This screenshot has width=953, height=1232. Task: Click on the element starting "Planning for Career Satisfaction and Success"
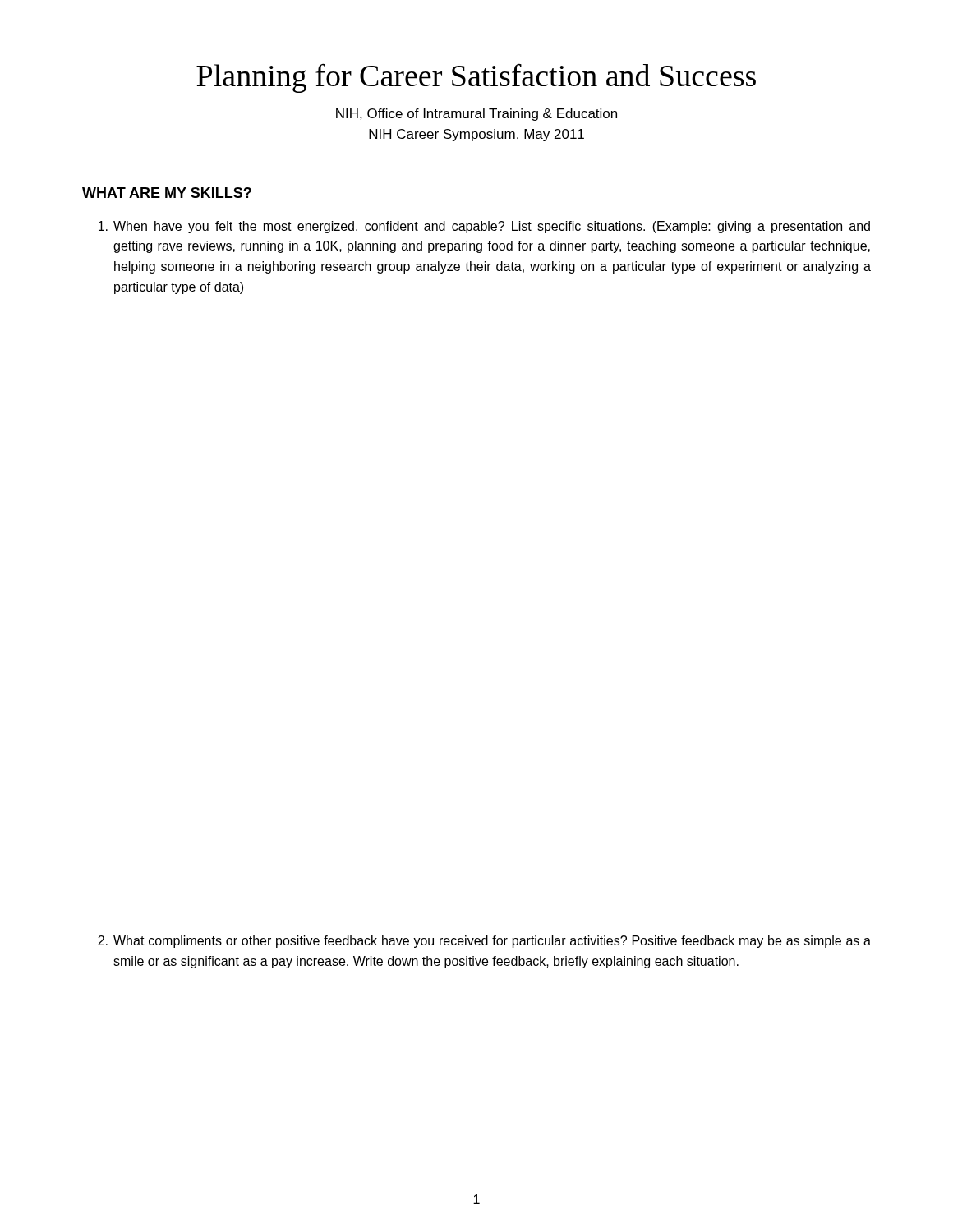coord(476,76)
